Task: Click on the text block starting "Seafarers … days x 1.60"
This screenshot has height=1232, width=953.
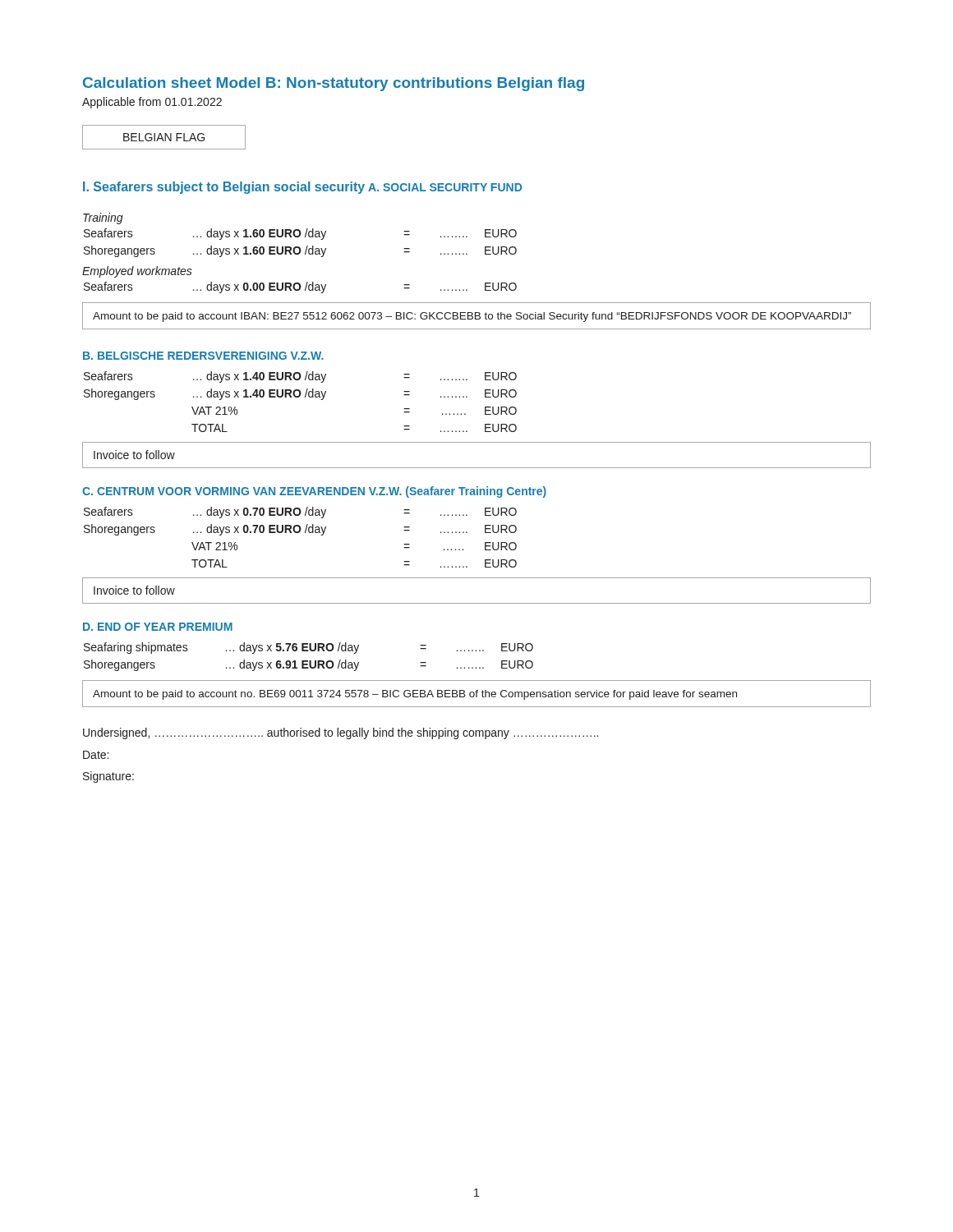Action: 476,233
